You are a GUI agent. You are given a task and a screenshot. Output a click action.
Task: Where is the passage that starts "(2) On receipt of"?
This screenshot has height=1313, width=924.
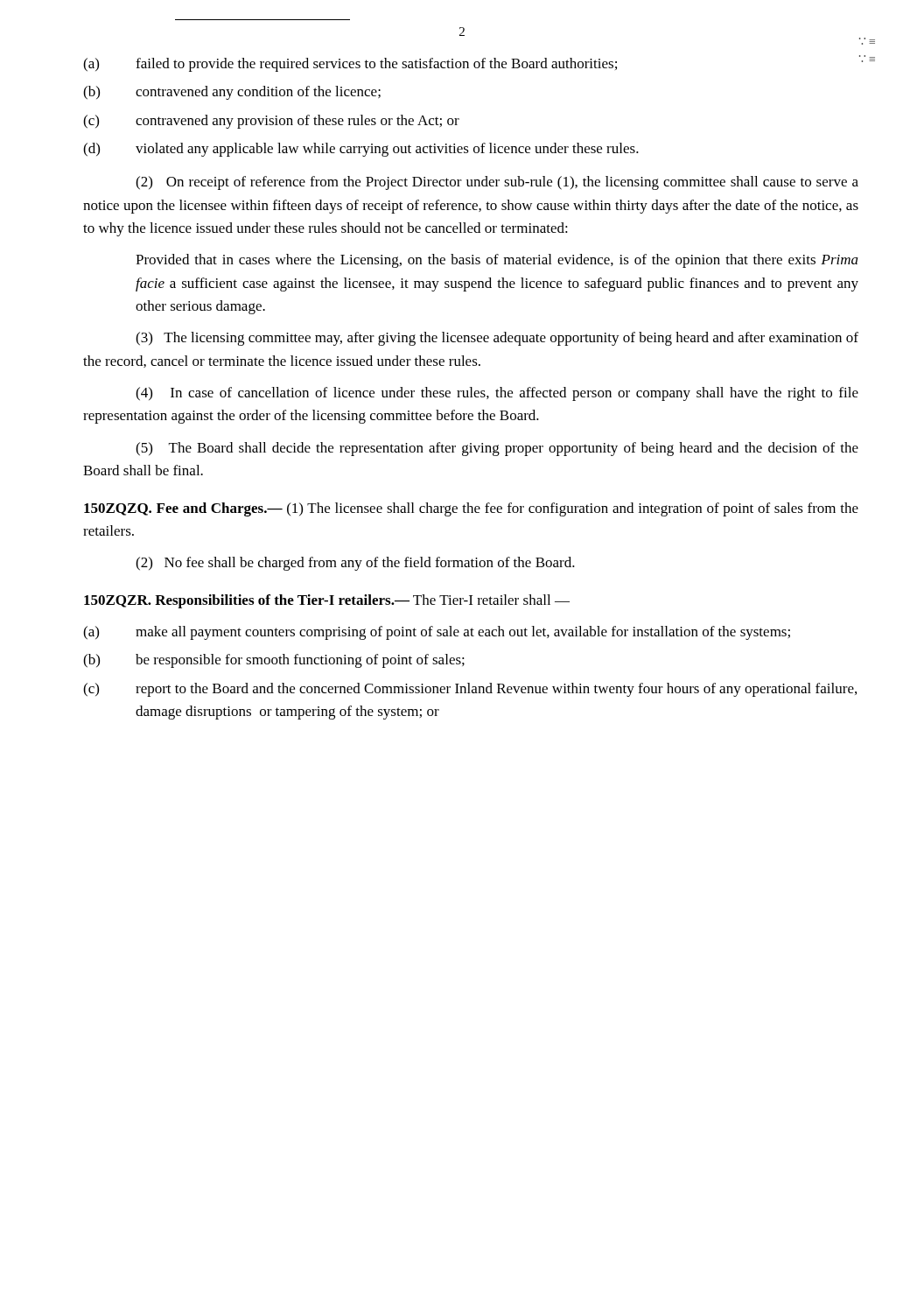471,205
